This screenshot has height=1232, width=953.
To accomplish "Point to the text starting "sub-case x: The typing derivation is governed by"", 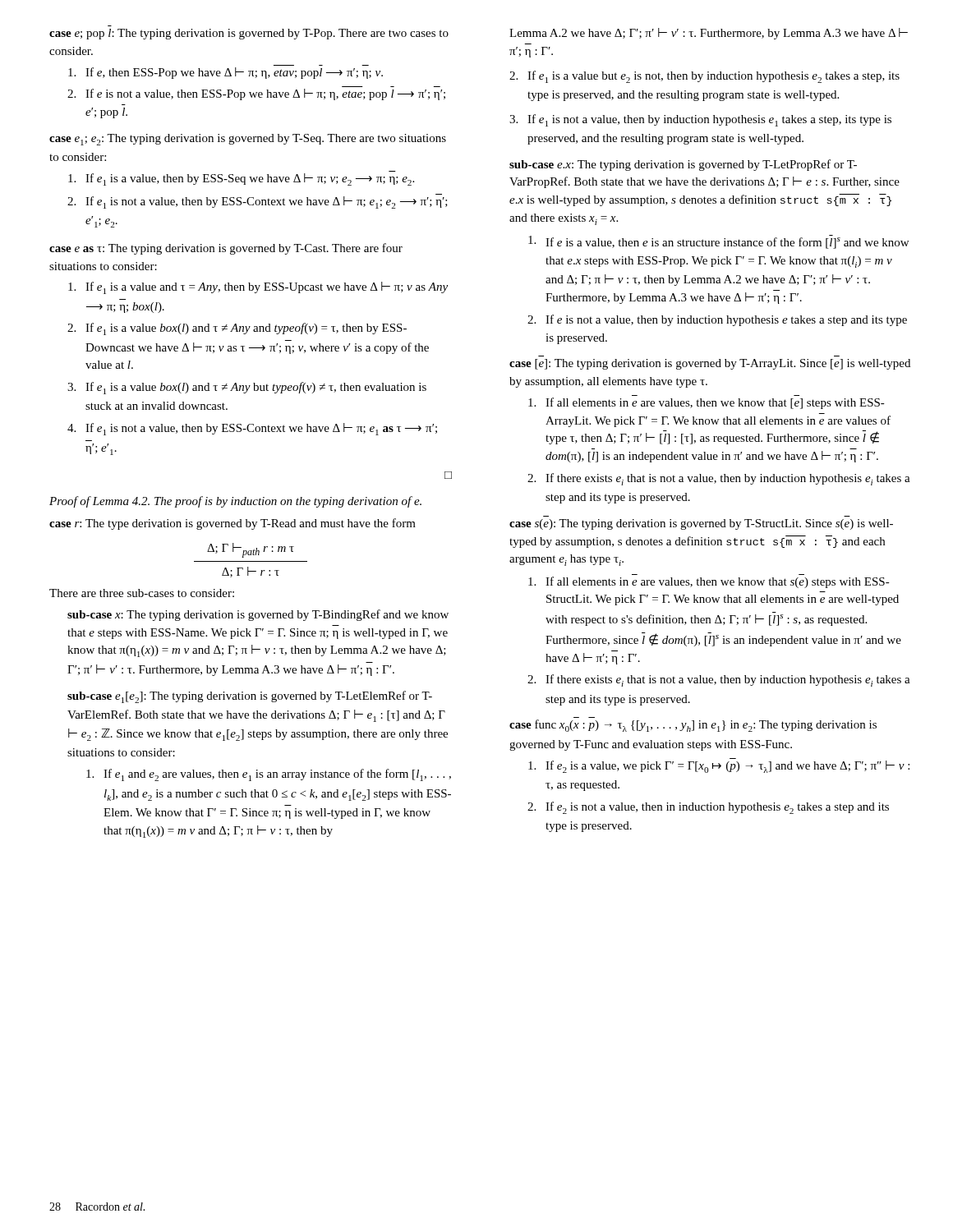I will [260, 642].
